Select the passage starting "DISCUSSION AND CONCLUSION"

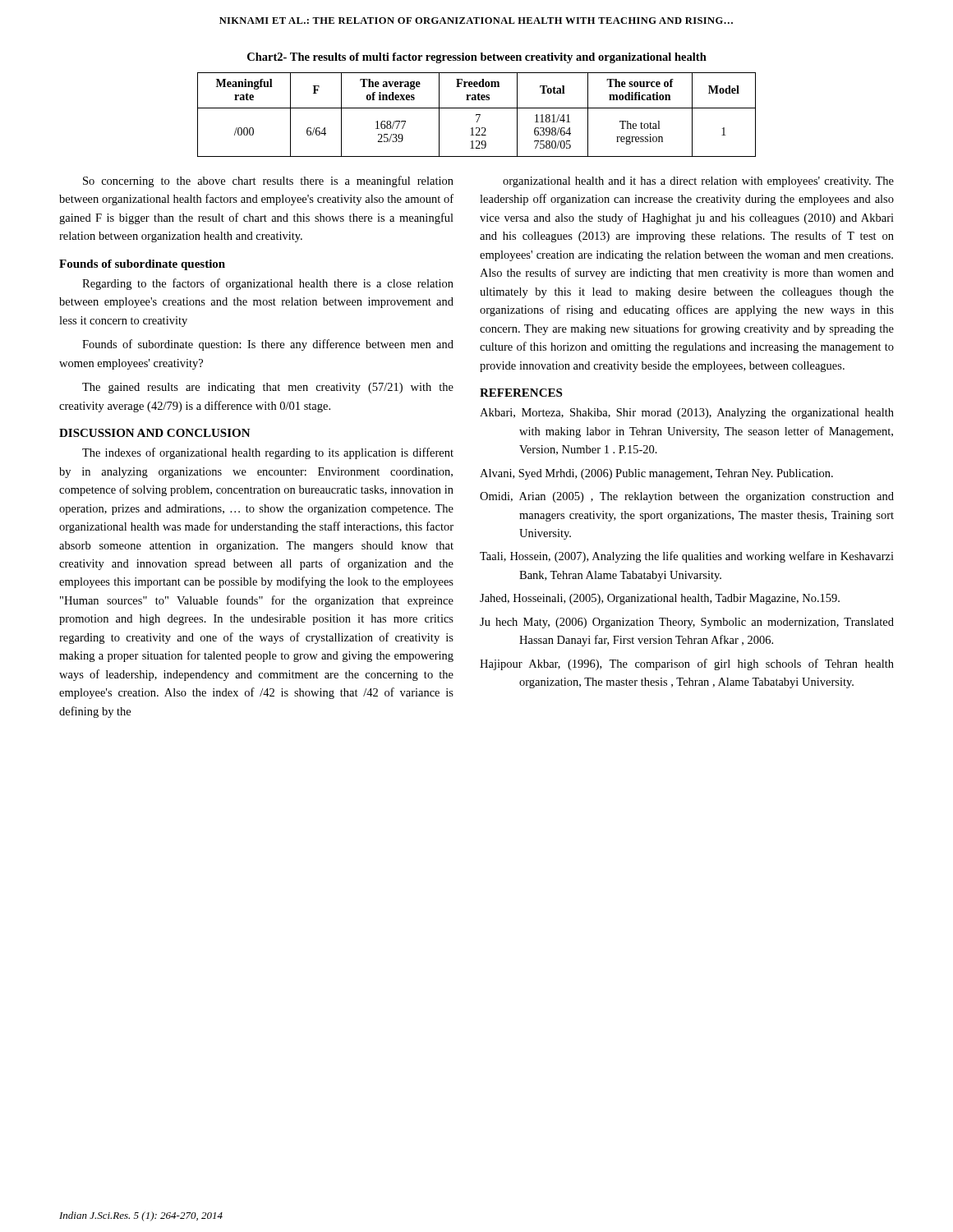coord(155,433)
